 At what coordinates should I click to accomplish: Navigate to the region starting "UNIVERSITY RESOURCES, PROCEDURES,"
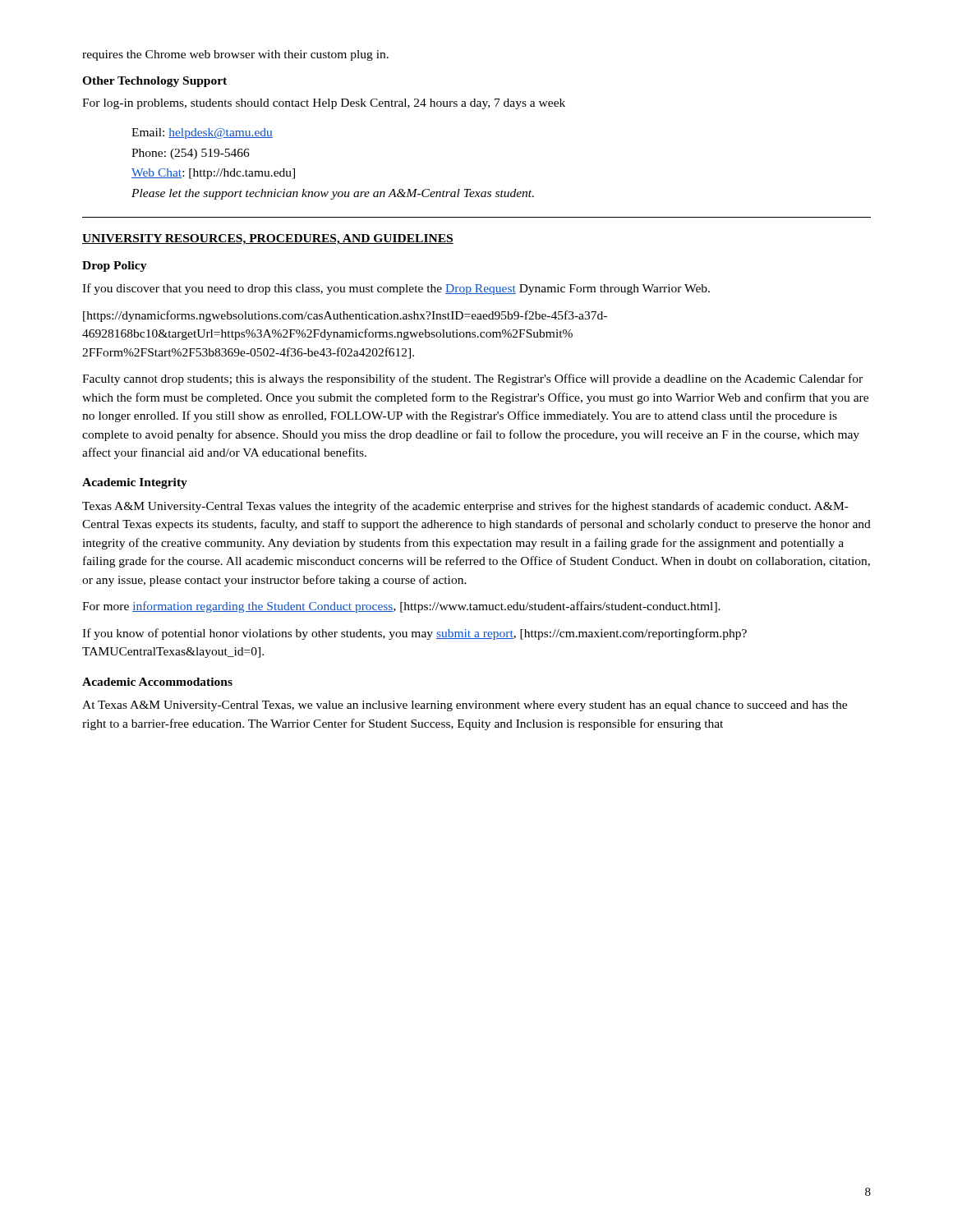[268, 239]
